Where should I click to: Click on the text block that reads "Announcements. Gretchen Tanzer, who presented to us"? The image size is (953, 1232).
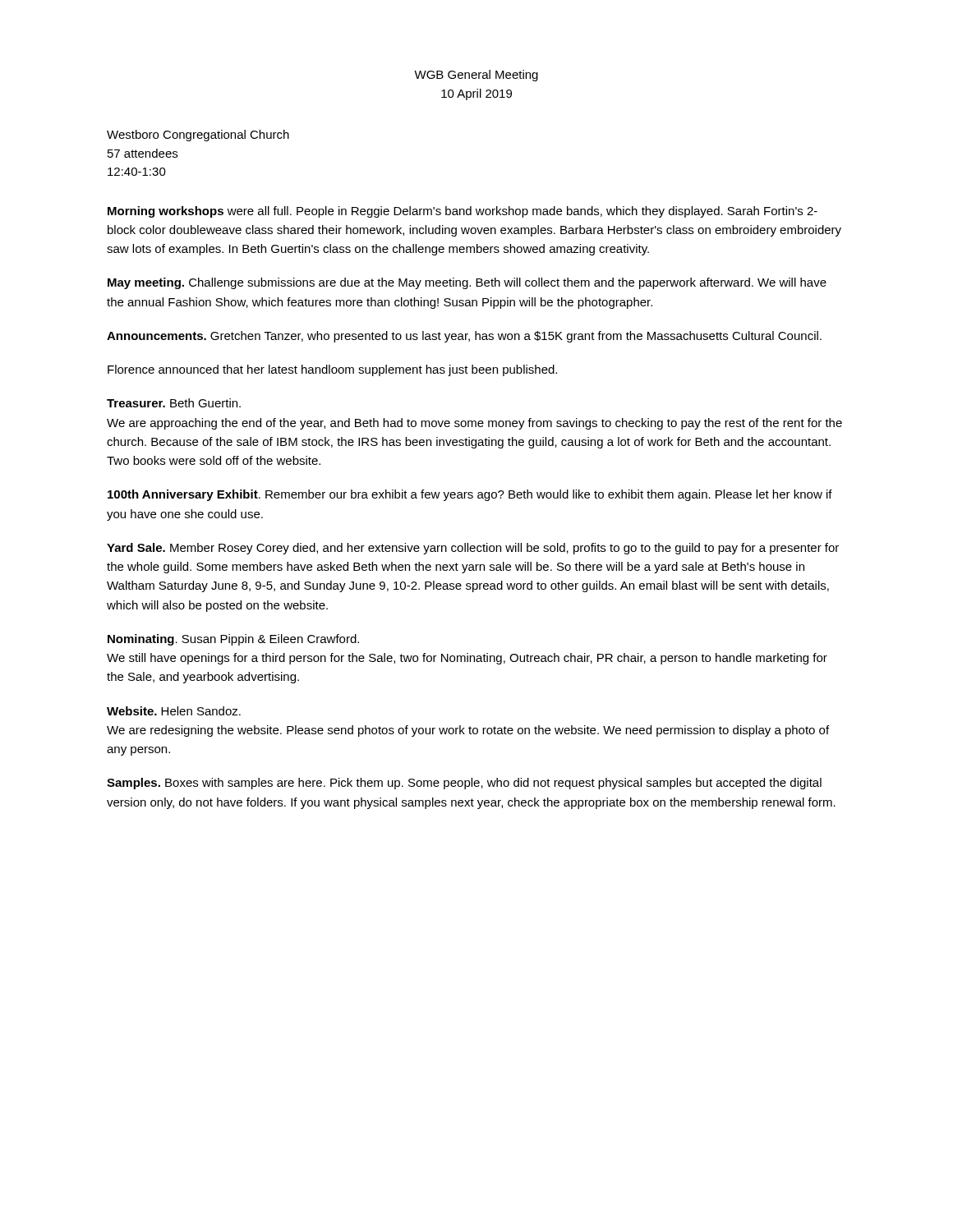click(465, 335)
